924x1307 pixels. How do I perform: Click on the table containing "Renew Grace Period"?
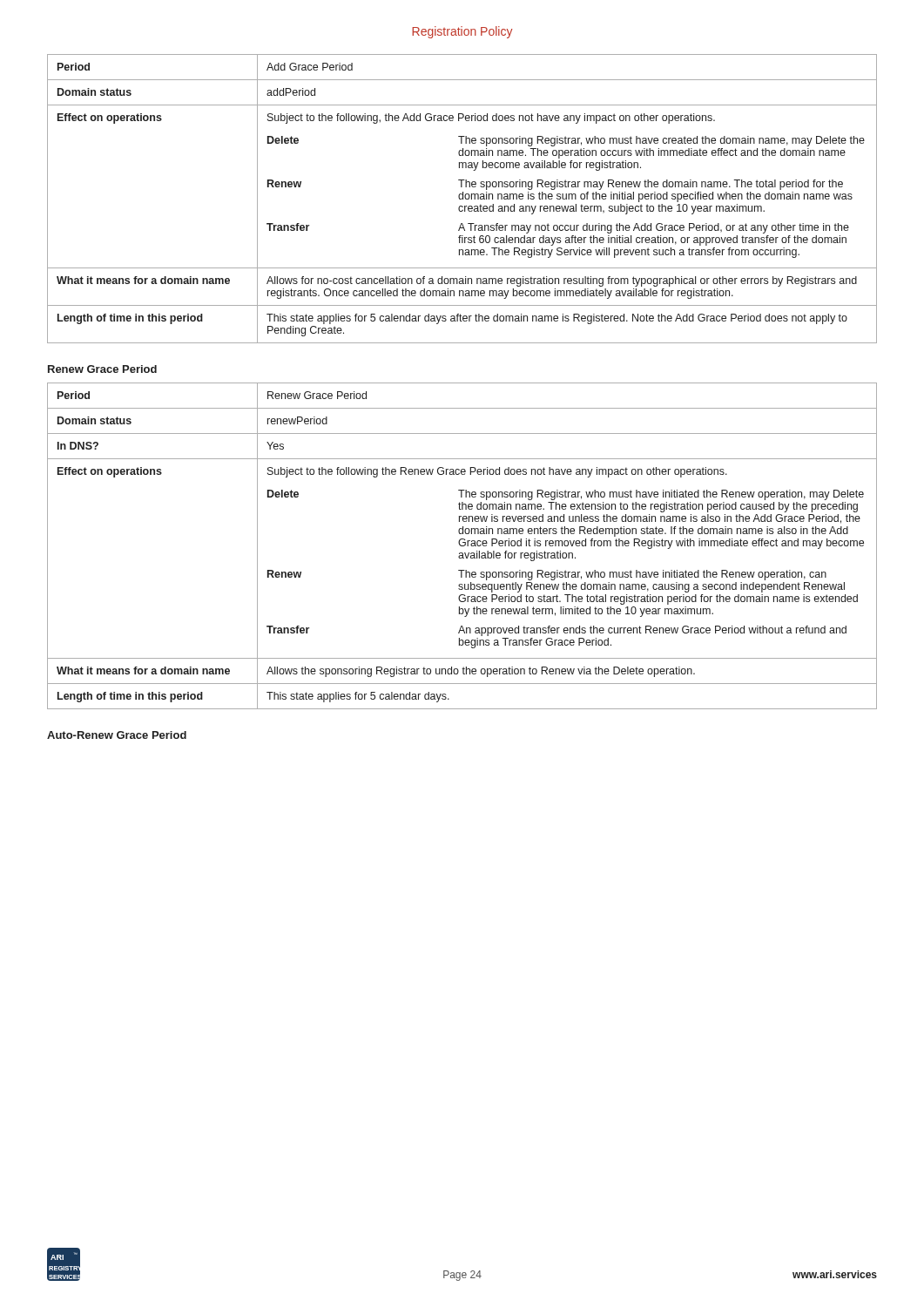coord(462,546)
